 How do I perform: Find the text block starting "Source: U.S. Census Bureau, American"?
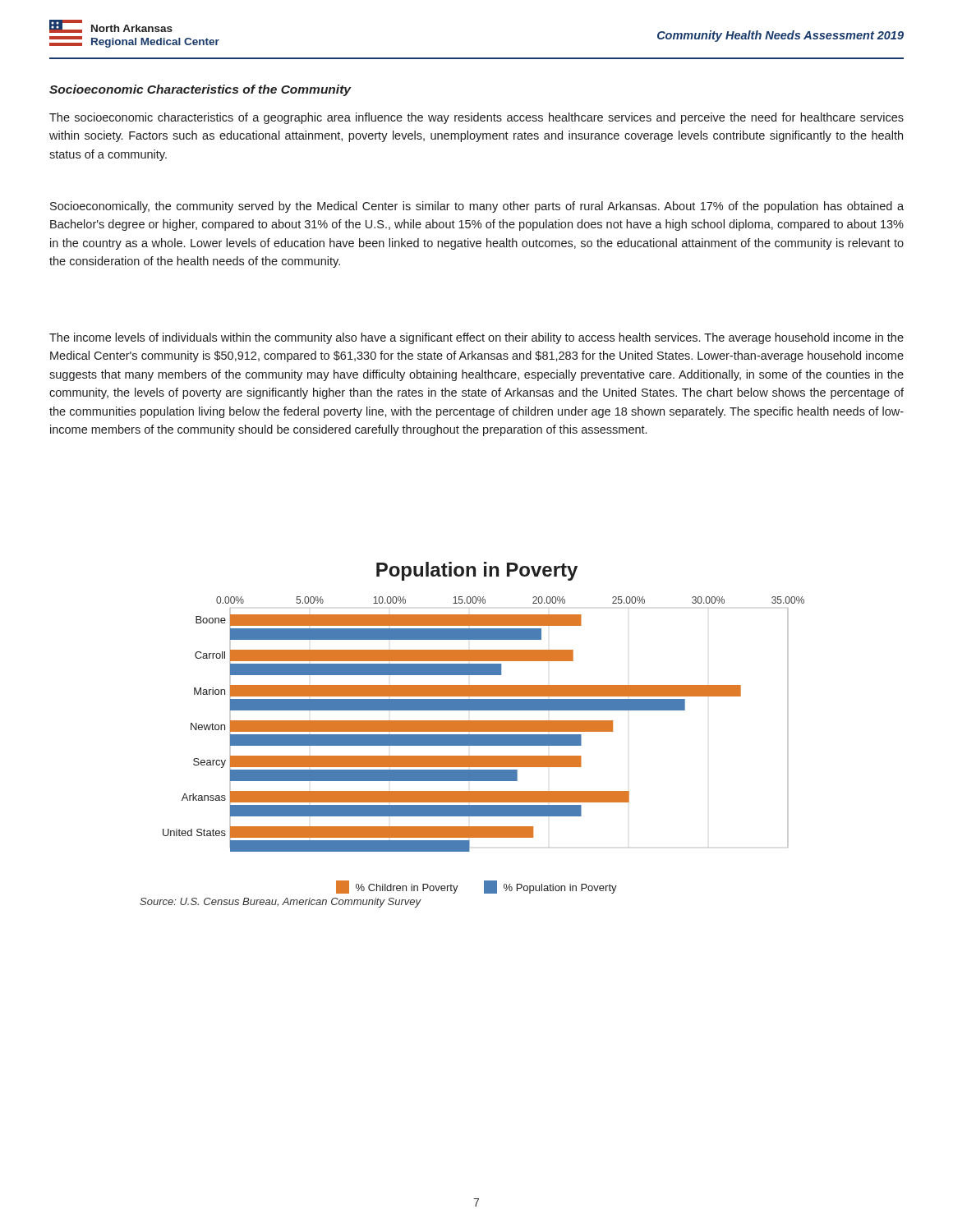pyautogui.click(x=280, y=901)
